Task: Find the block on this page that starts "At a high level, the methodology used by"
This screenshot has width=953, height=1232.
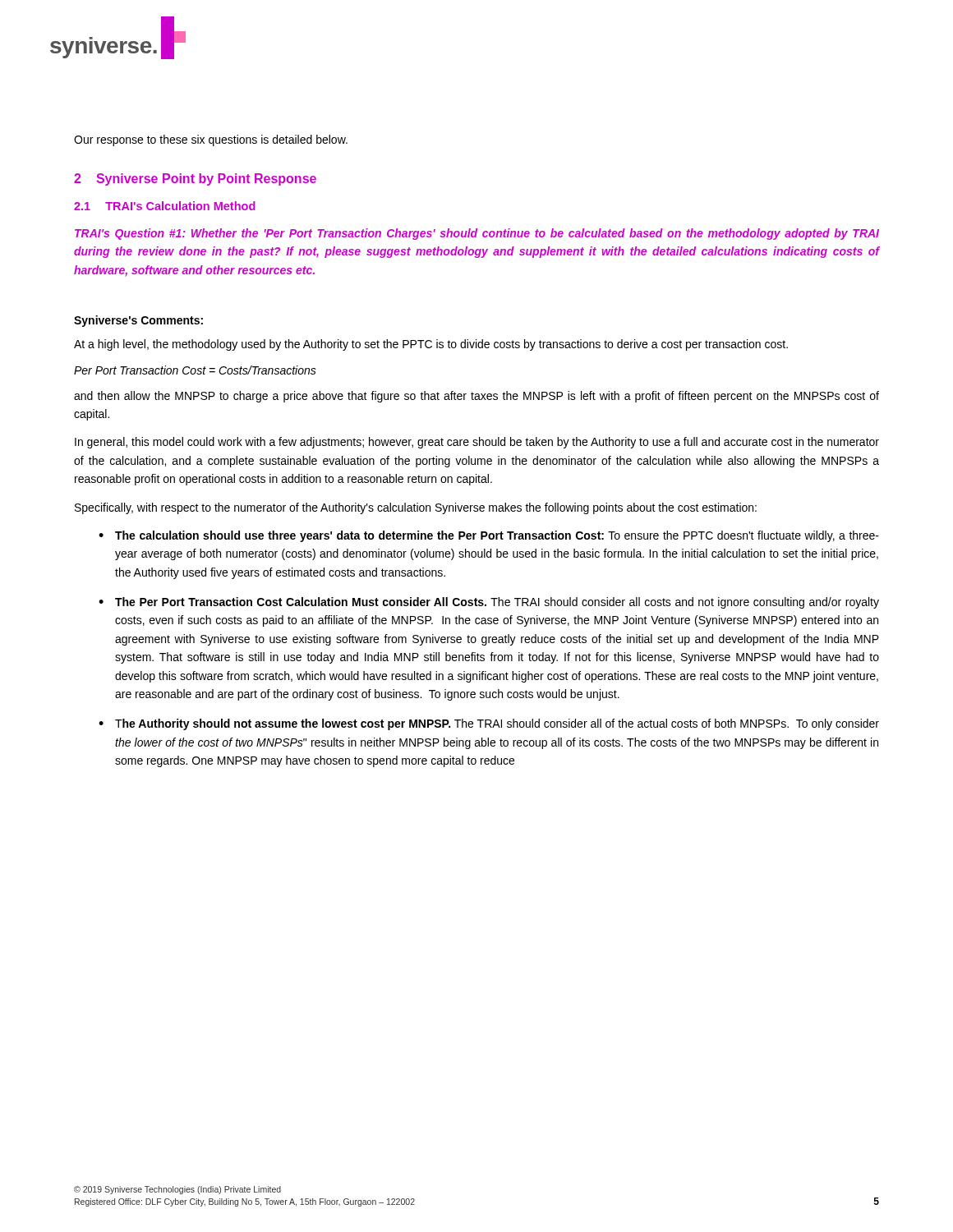Action: [431, 344]
